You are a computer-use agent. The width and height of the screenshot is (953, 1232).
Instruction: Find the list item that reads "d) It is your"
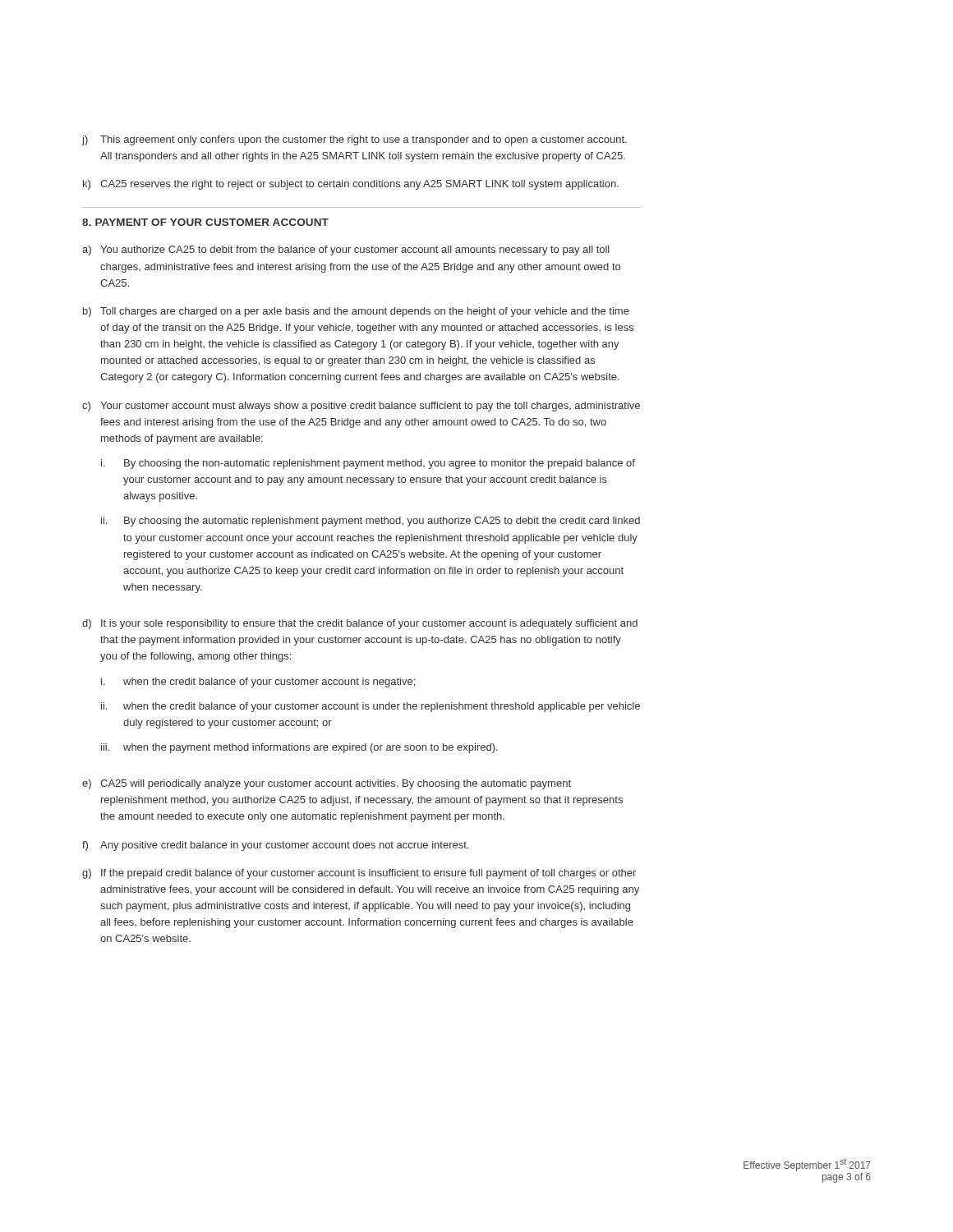pyautogui.click(x=361, y=690)
